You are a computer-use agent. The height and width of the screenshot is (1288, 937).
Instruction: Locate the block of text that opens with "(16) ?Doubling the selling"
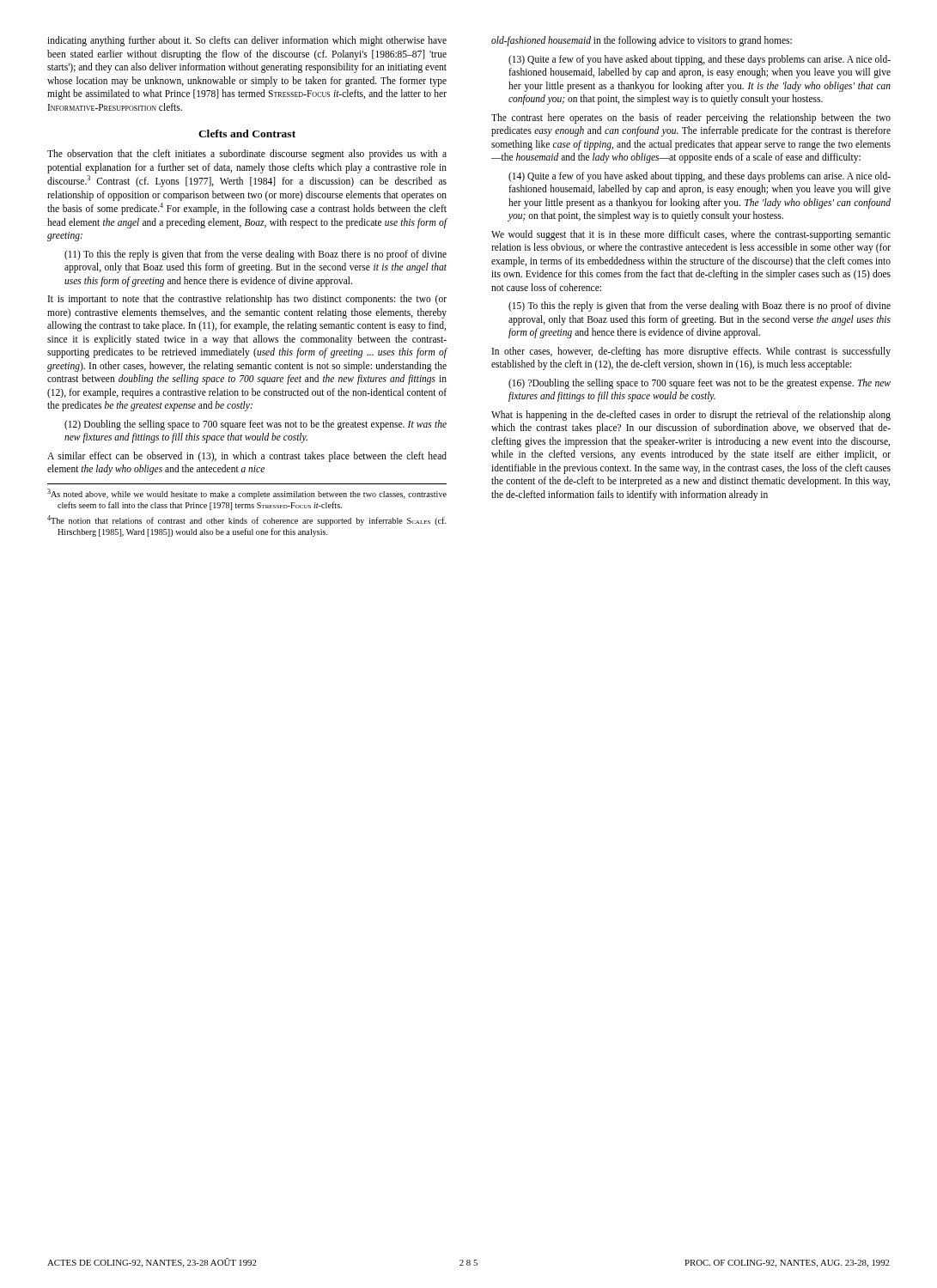pyautogui.click(x=700, y=390)
